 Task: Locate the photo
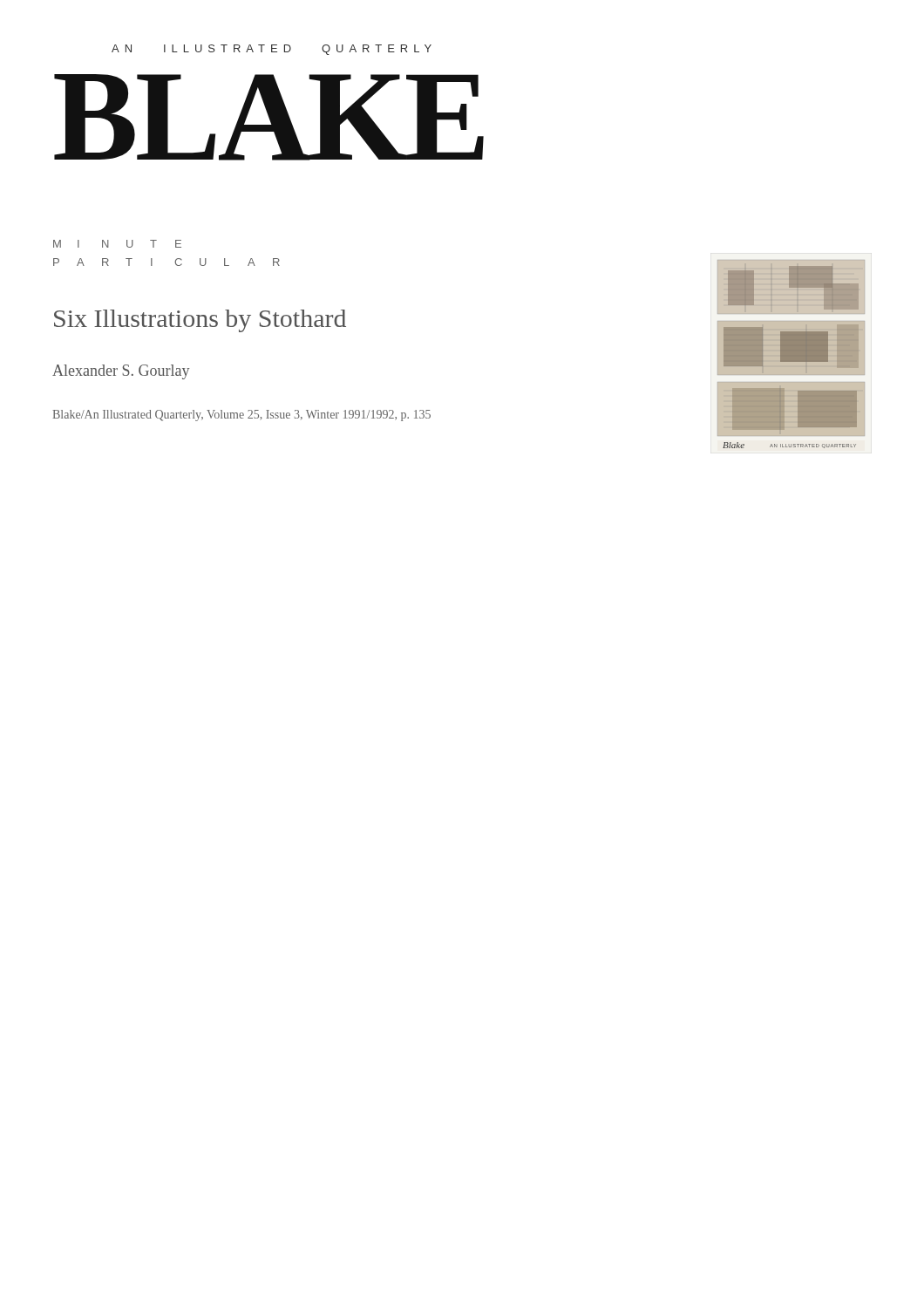[791, 353]
